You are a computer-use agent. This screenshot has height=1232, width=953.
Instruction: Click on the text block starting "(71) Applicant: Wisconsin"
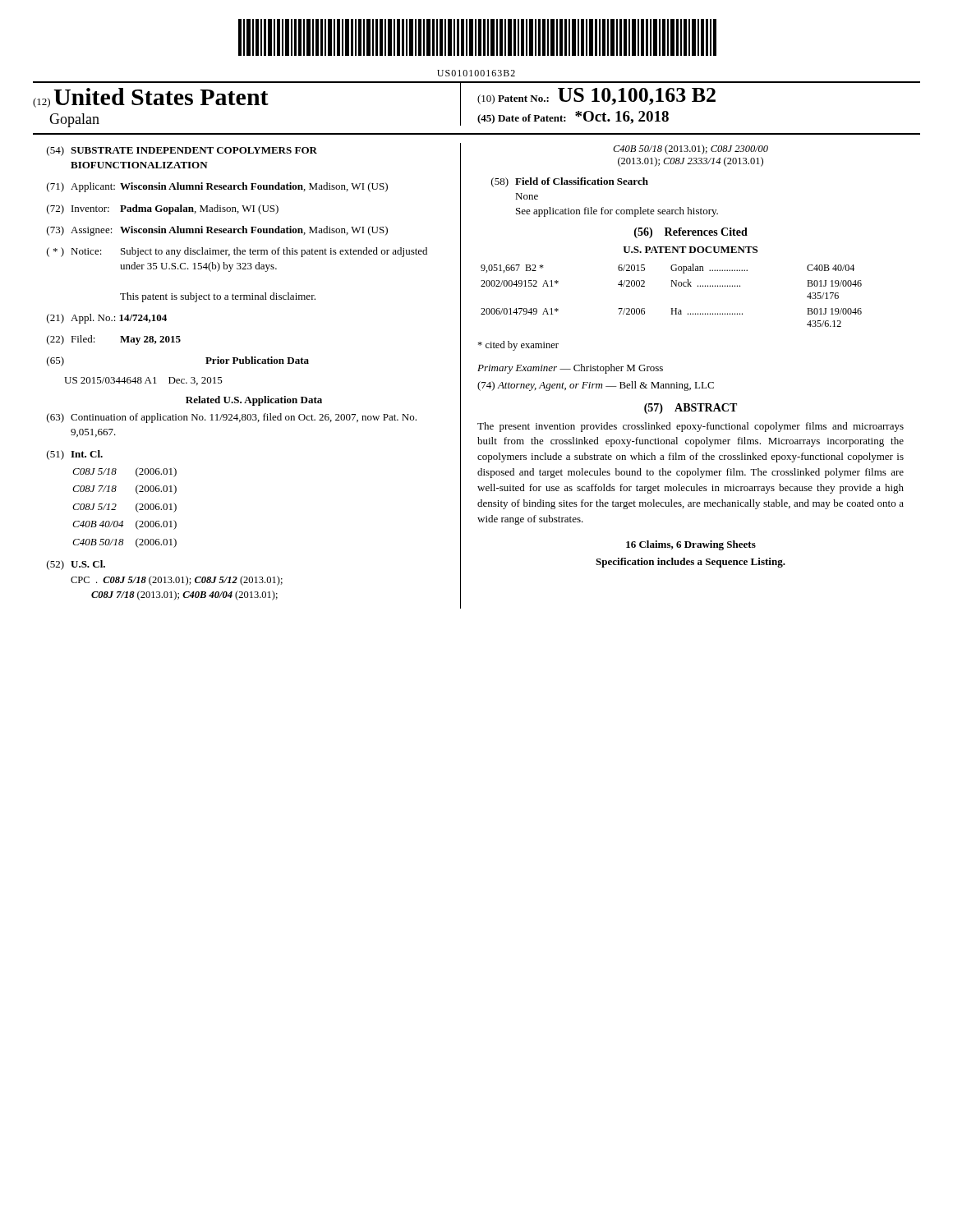238,187
